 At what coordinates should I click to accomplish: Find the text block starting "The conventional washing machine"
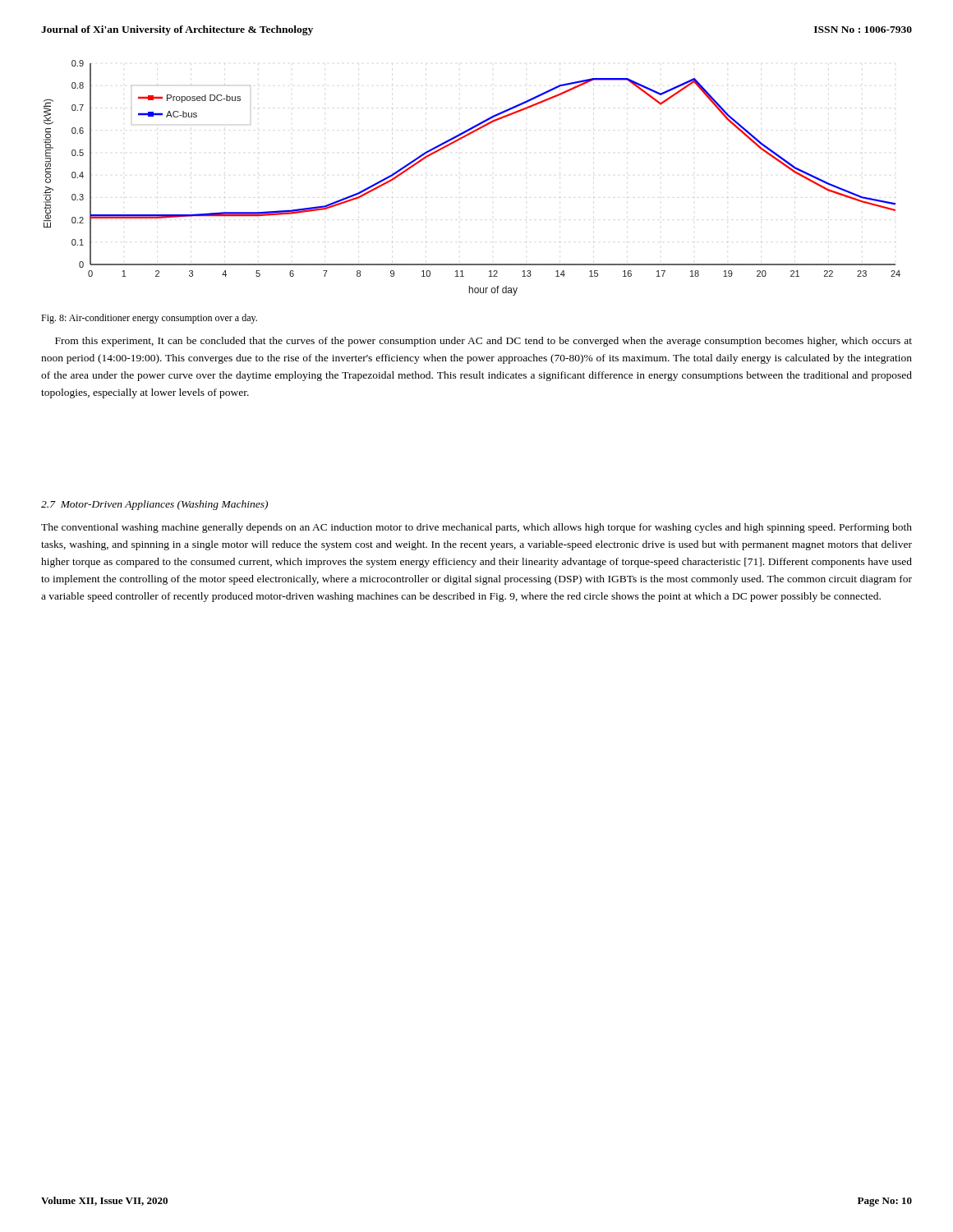pyautogui.click(x=476, y=561)
